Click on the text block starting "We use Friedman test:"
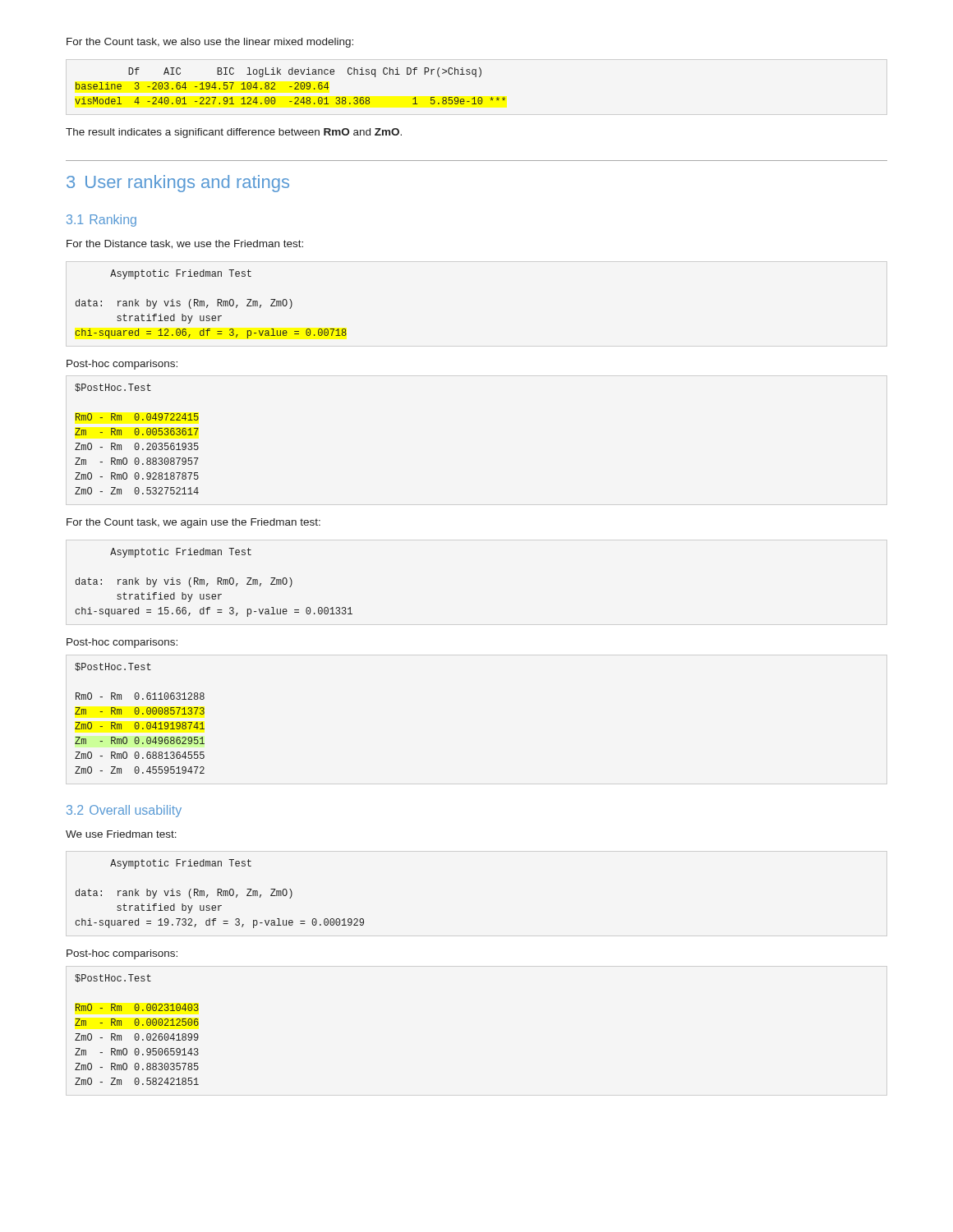Viewport: 953px width, 1232px height. [x=121, y=834]
